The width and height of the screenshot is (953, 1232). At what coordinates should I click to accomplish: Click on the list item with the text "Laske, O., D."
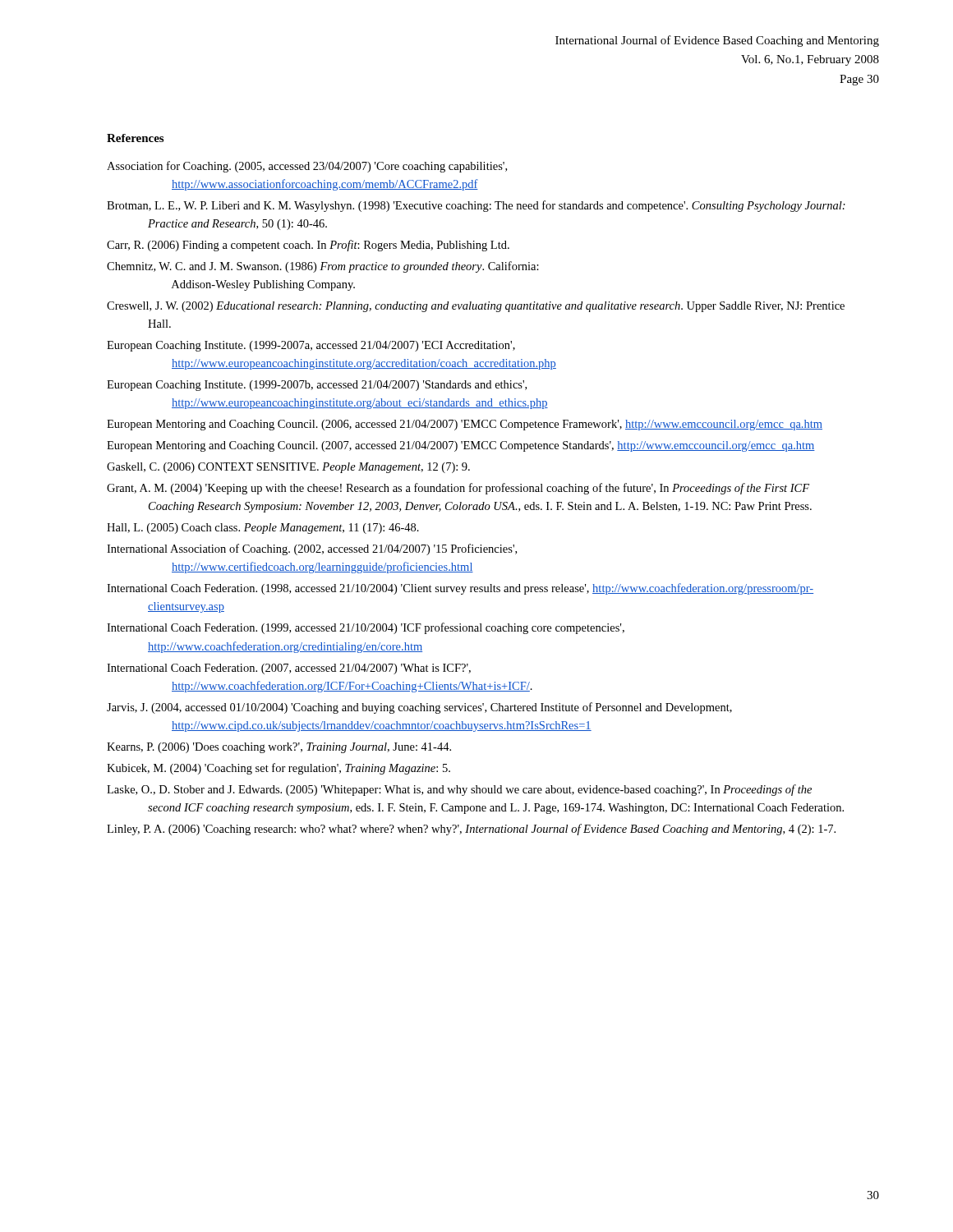pos(476,798)
